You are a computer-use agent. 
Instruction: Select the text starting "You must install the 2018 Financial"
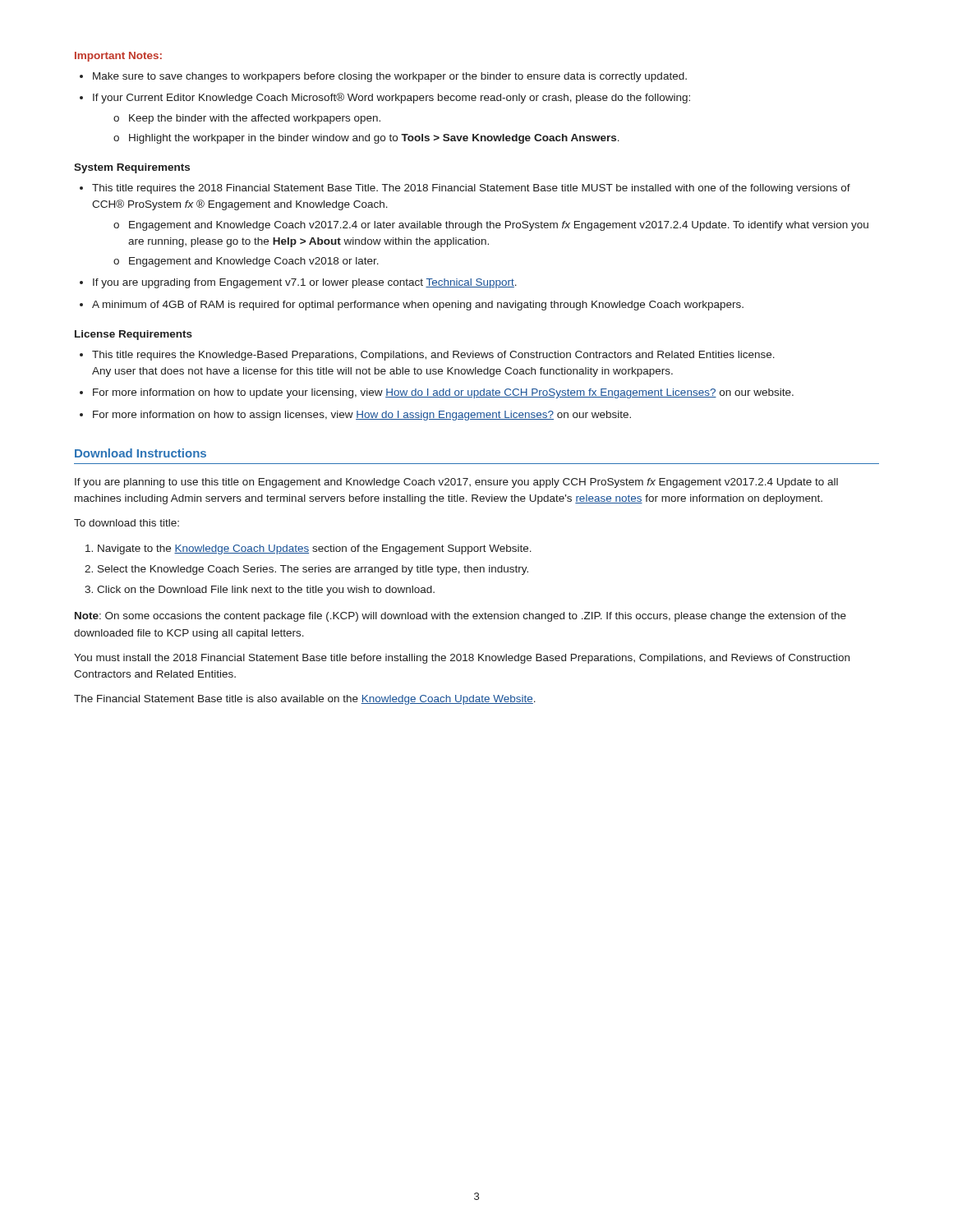[462, 666]
